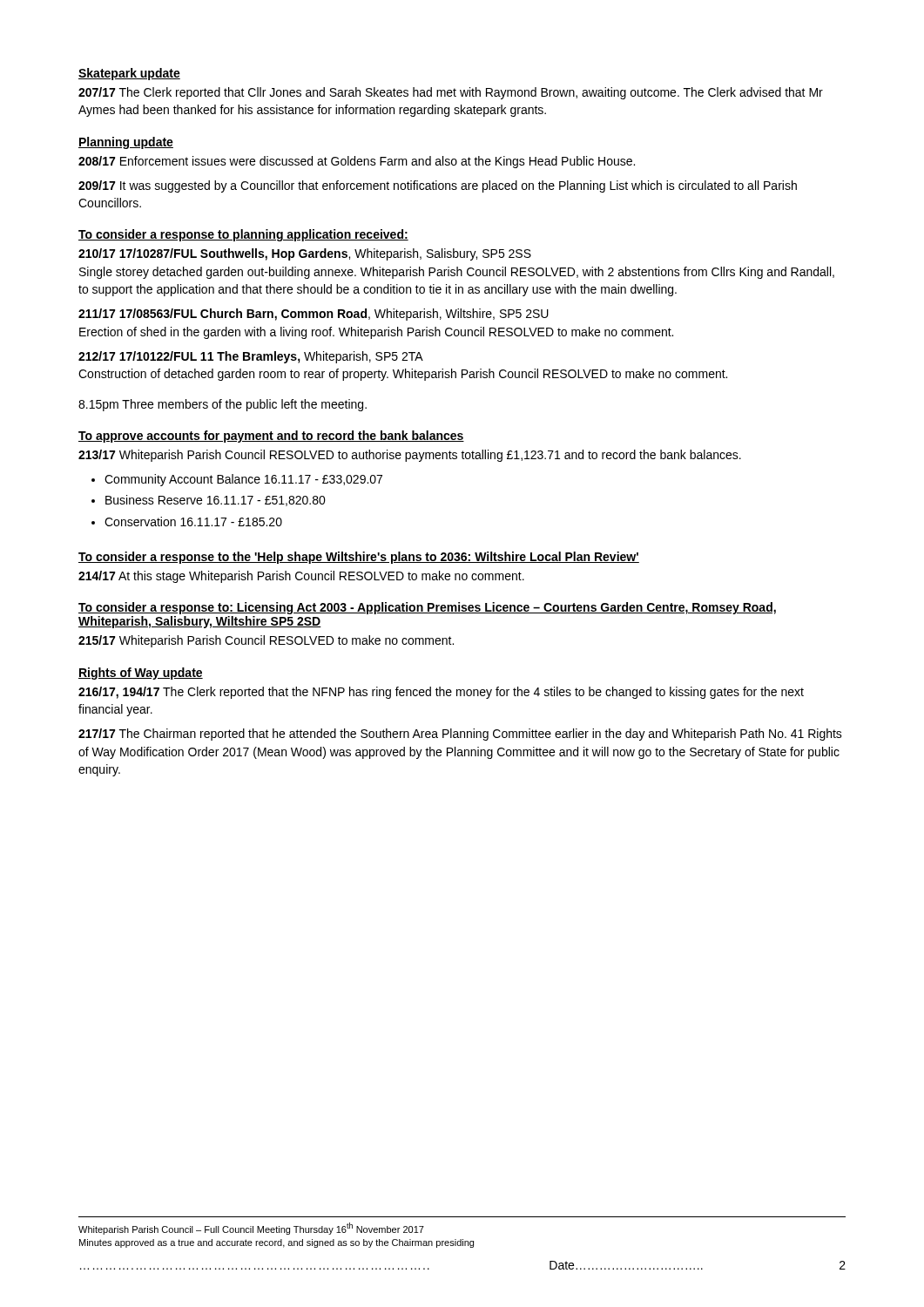Locate the text block that reads "207/17 The Clerk reported that Cllr Jones"
This screenshot has height=1307, width=924.
(451, 101)
